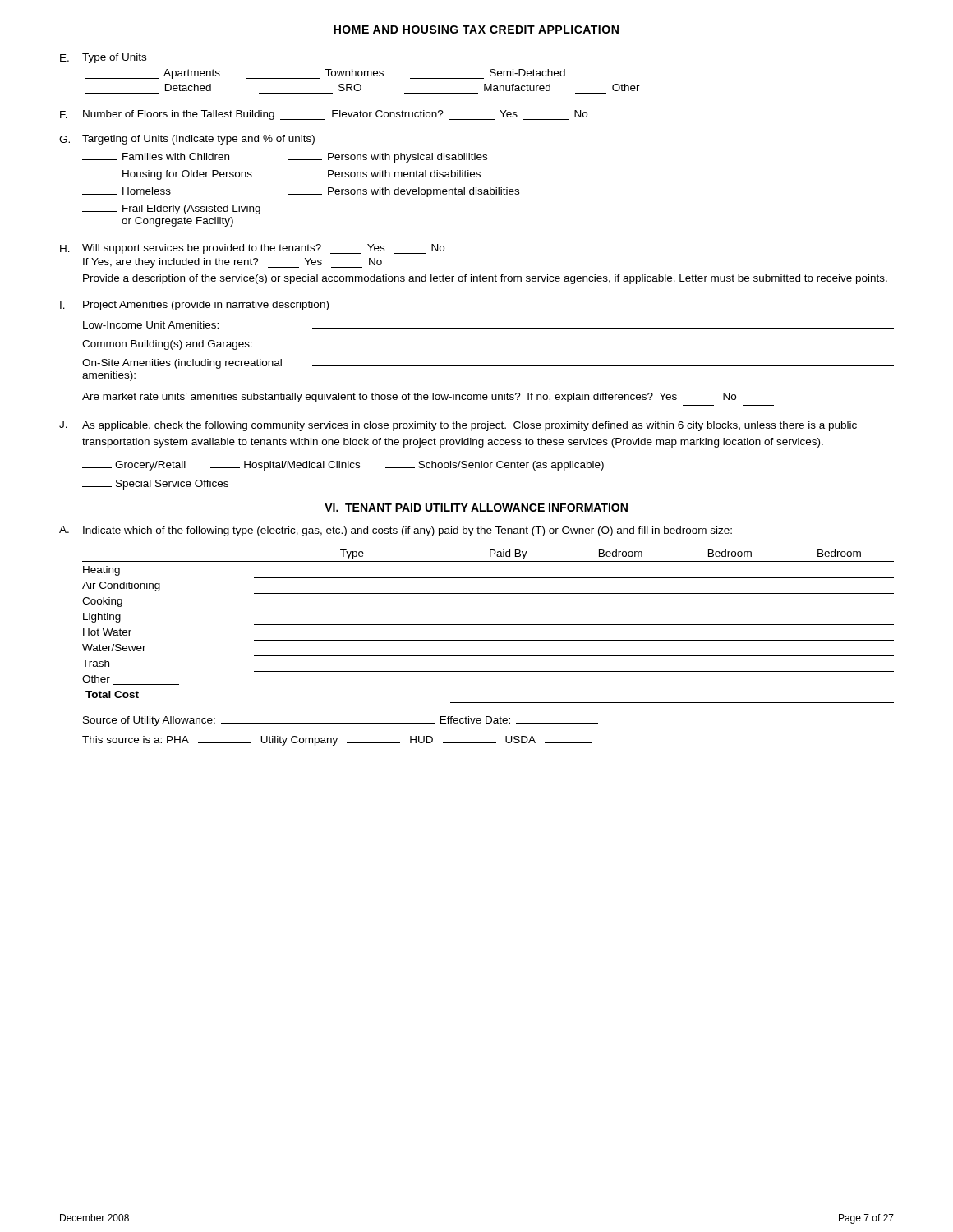Select the block starting "F. Number of Floors in the"

click(476, 114)
